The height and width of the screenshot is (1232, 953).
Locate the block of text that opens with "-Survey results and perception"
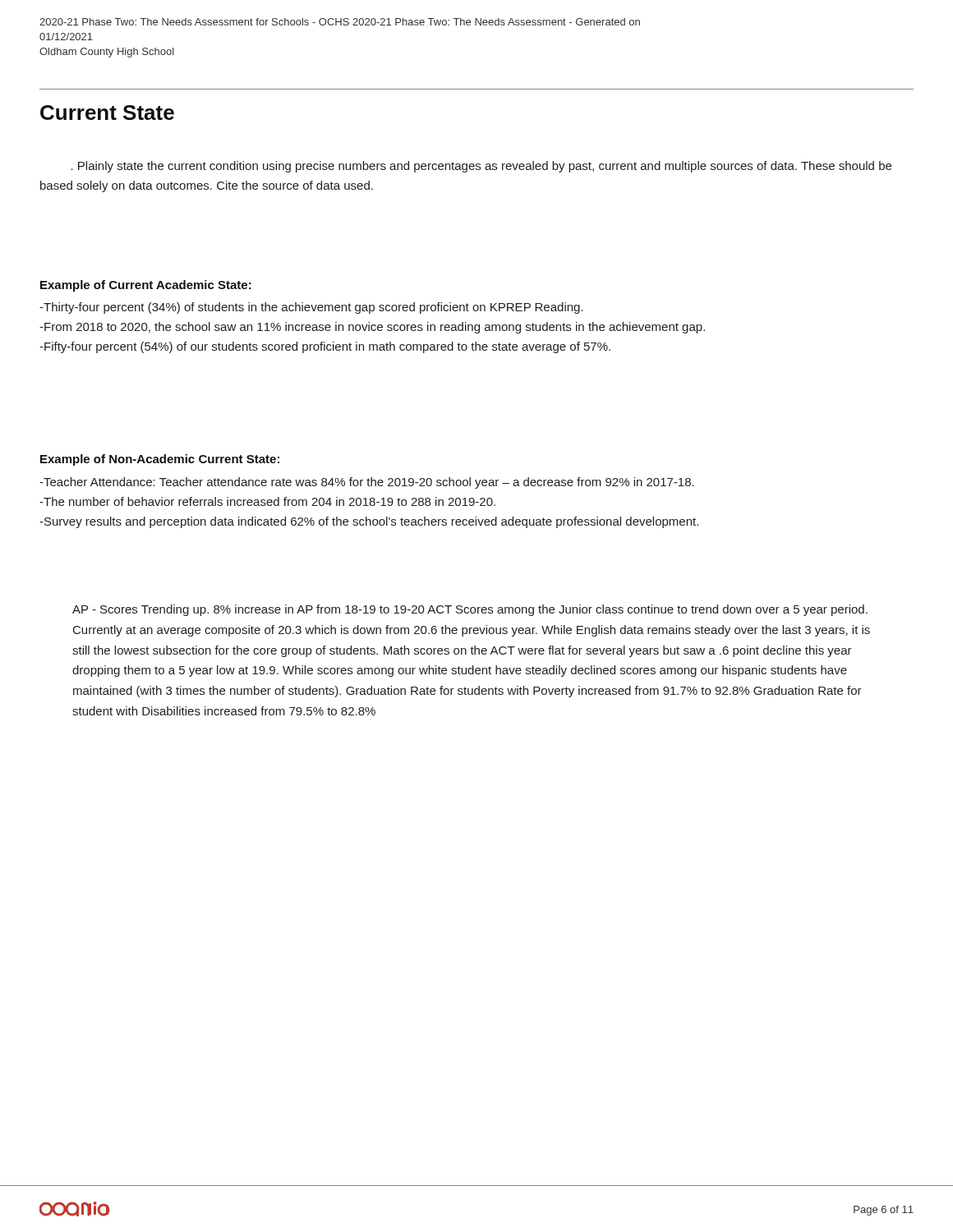pos(369,521)
